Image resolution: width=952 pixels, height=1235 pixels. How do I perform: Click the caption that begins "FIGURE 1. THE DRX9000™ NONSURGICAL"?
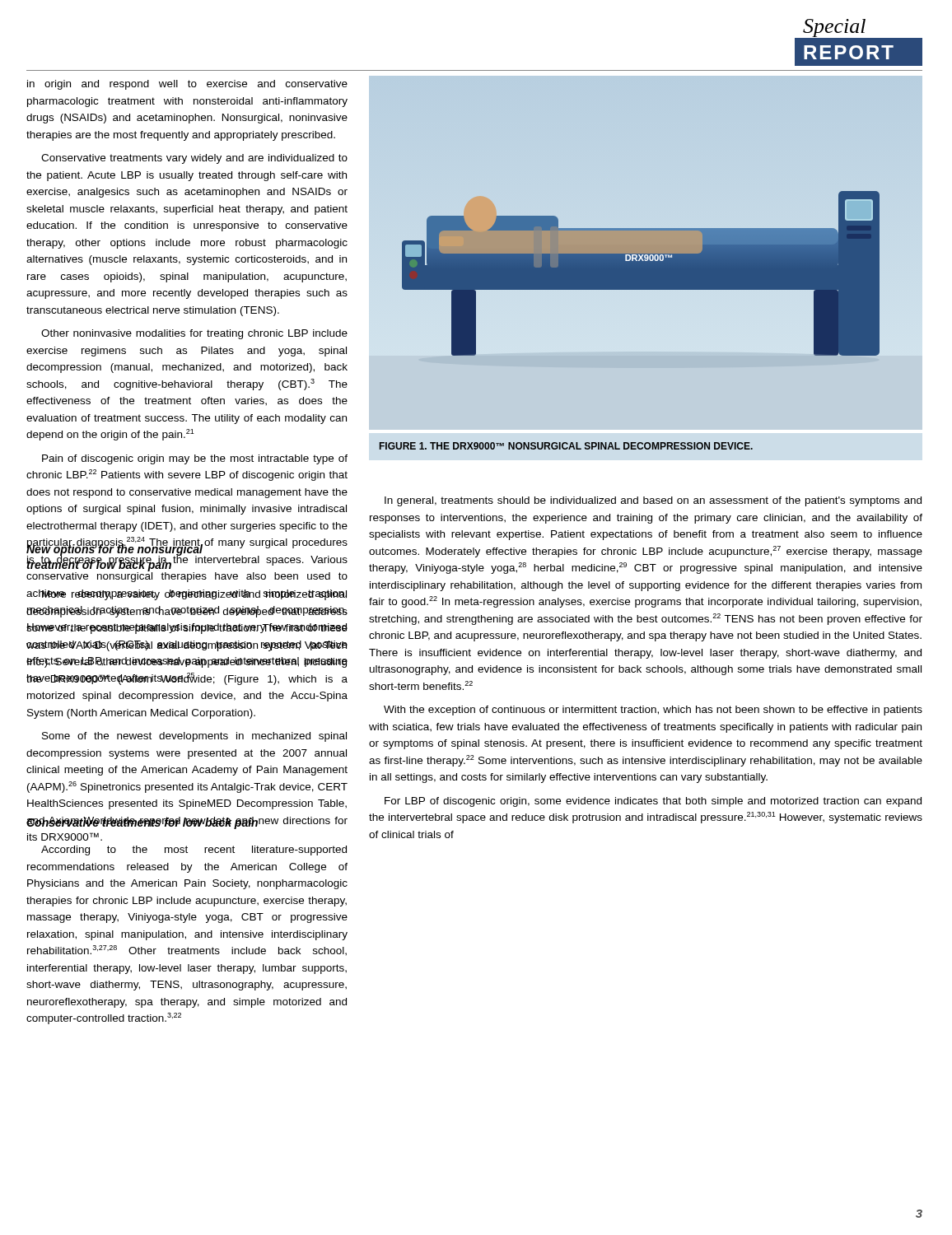tap(566, 446)
